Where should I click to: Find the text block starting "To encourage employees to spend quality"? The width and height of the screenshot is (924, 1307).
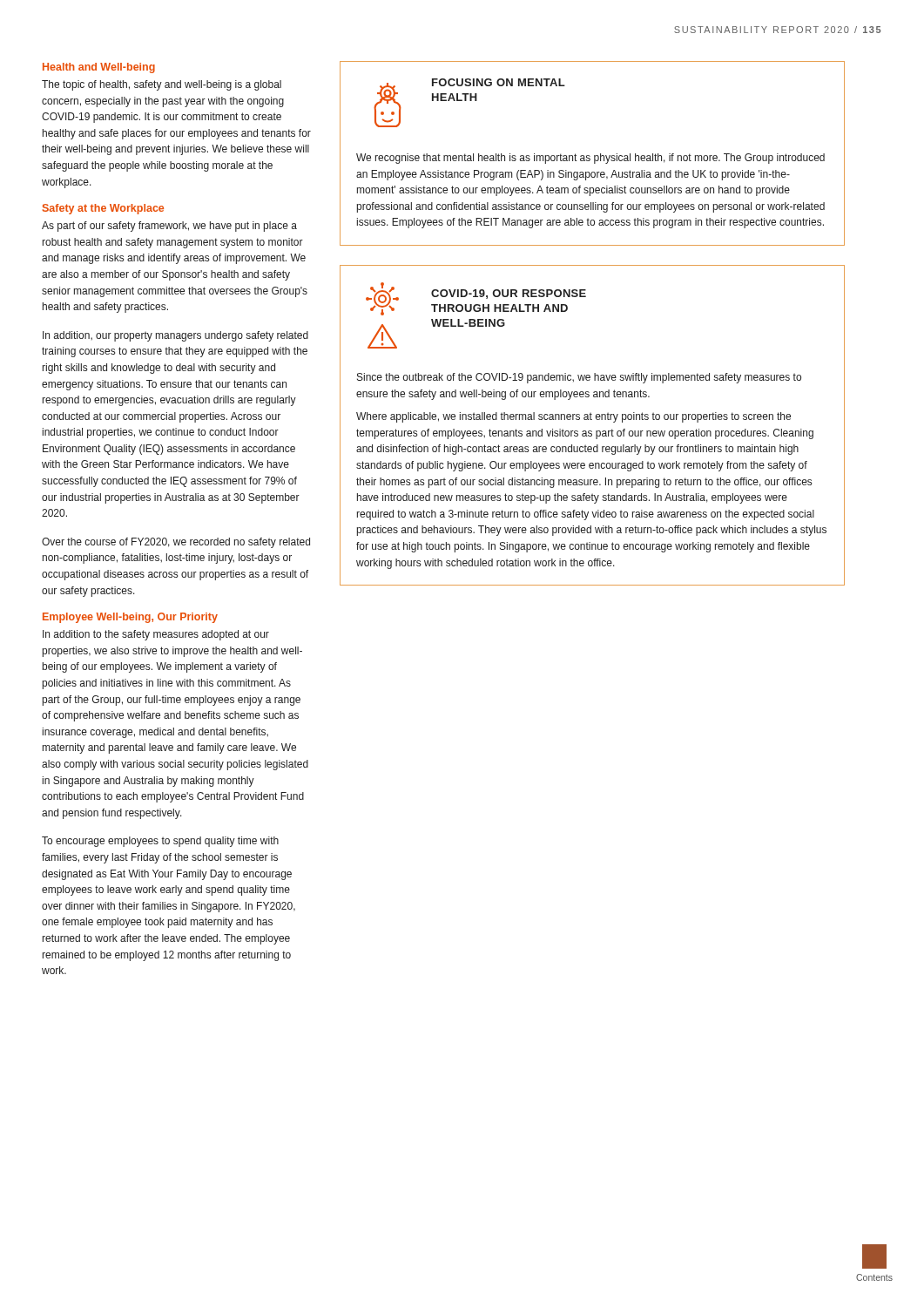click(169, 906)
